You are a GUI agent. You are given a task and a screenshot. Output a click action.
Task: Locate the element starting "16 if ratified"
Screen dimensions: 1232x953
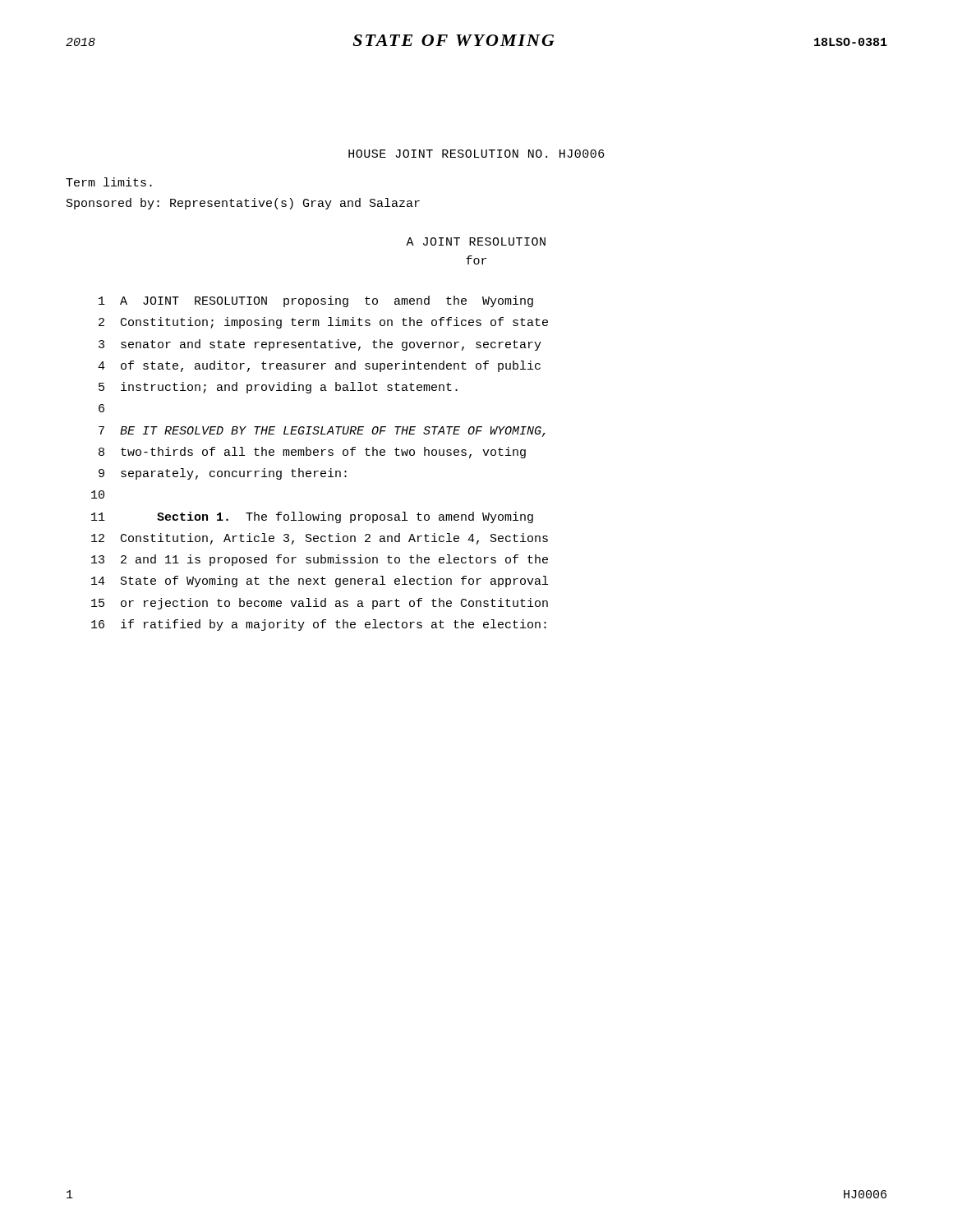click(476, 626)
